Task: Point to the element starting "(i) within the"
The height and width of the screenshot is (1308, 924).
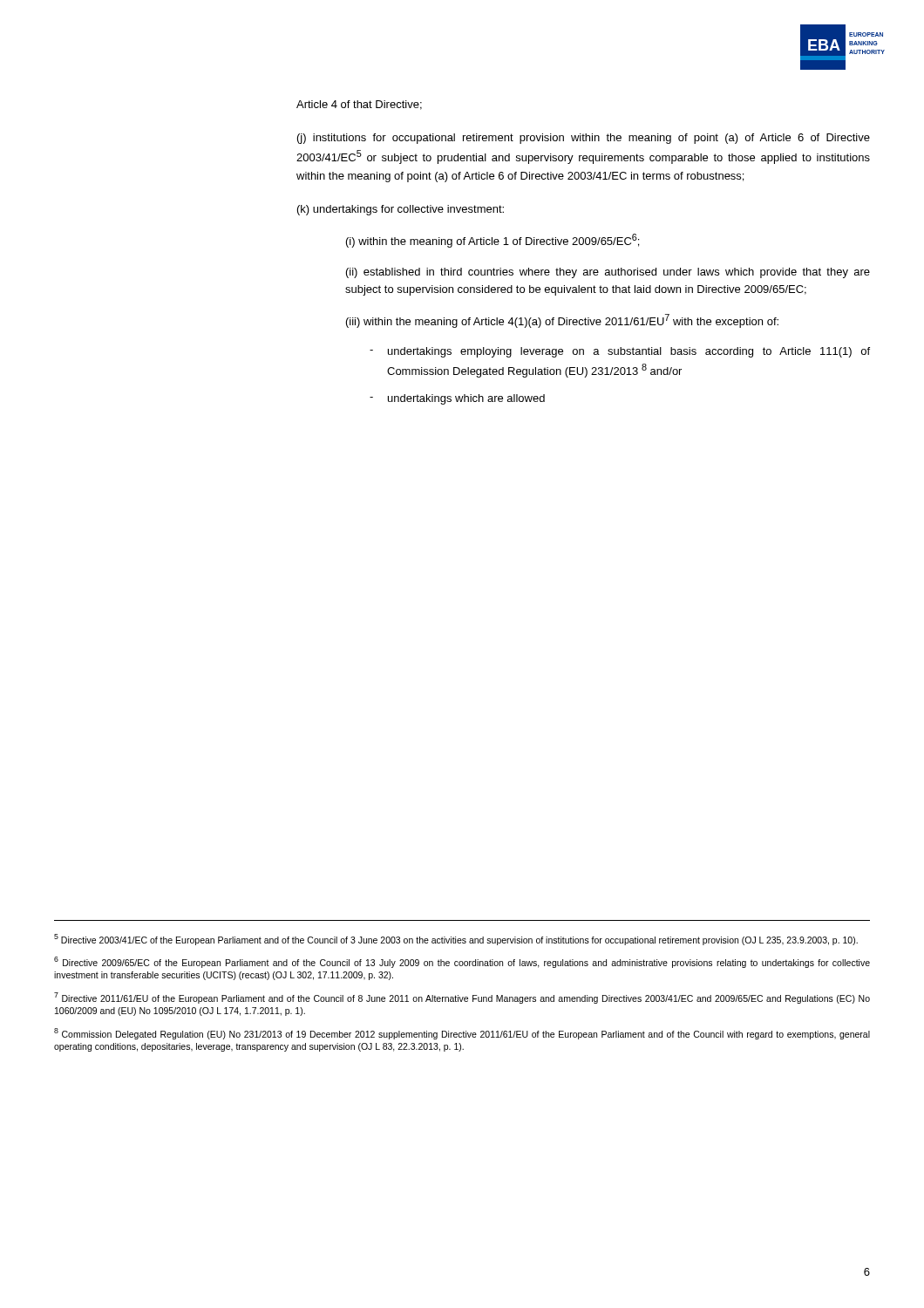Action: coord(493,240)
